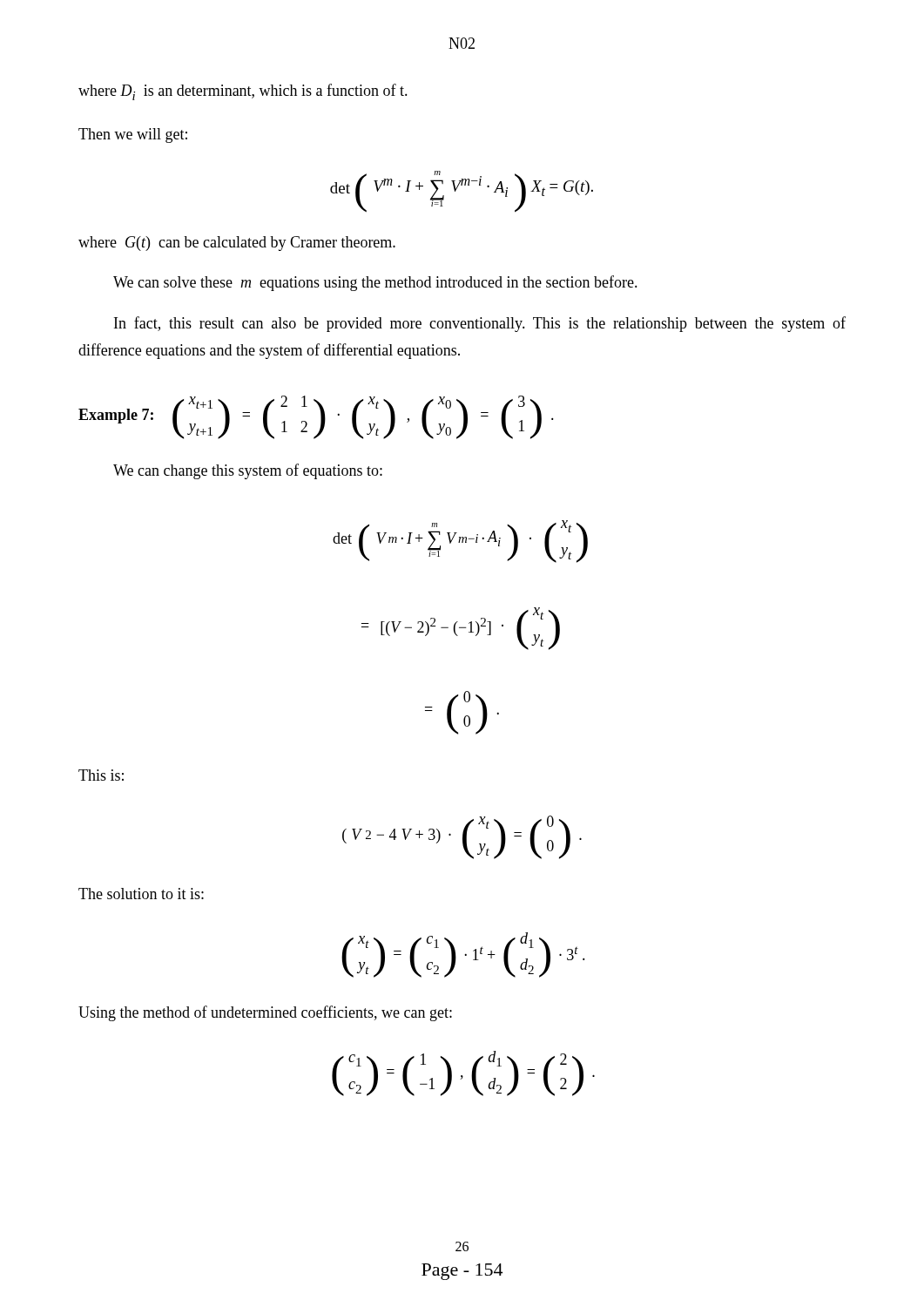Where is the formula that starts "(V2 − 4V + 3)"?

coord(462,835)
